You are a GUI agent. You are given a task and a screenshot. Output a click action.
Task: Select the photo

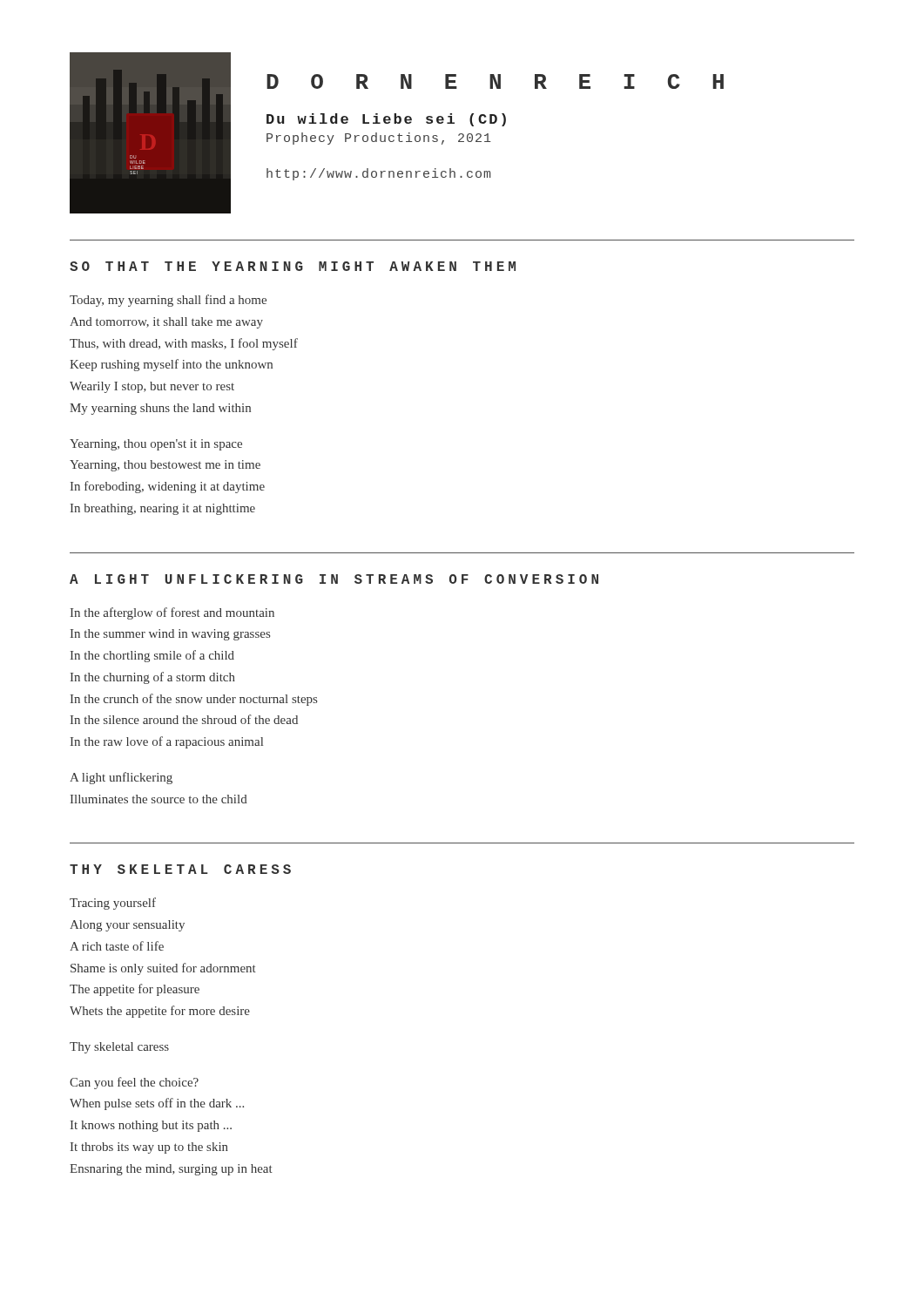pos(150,133)
